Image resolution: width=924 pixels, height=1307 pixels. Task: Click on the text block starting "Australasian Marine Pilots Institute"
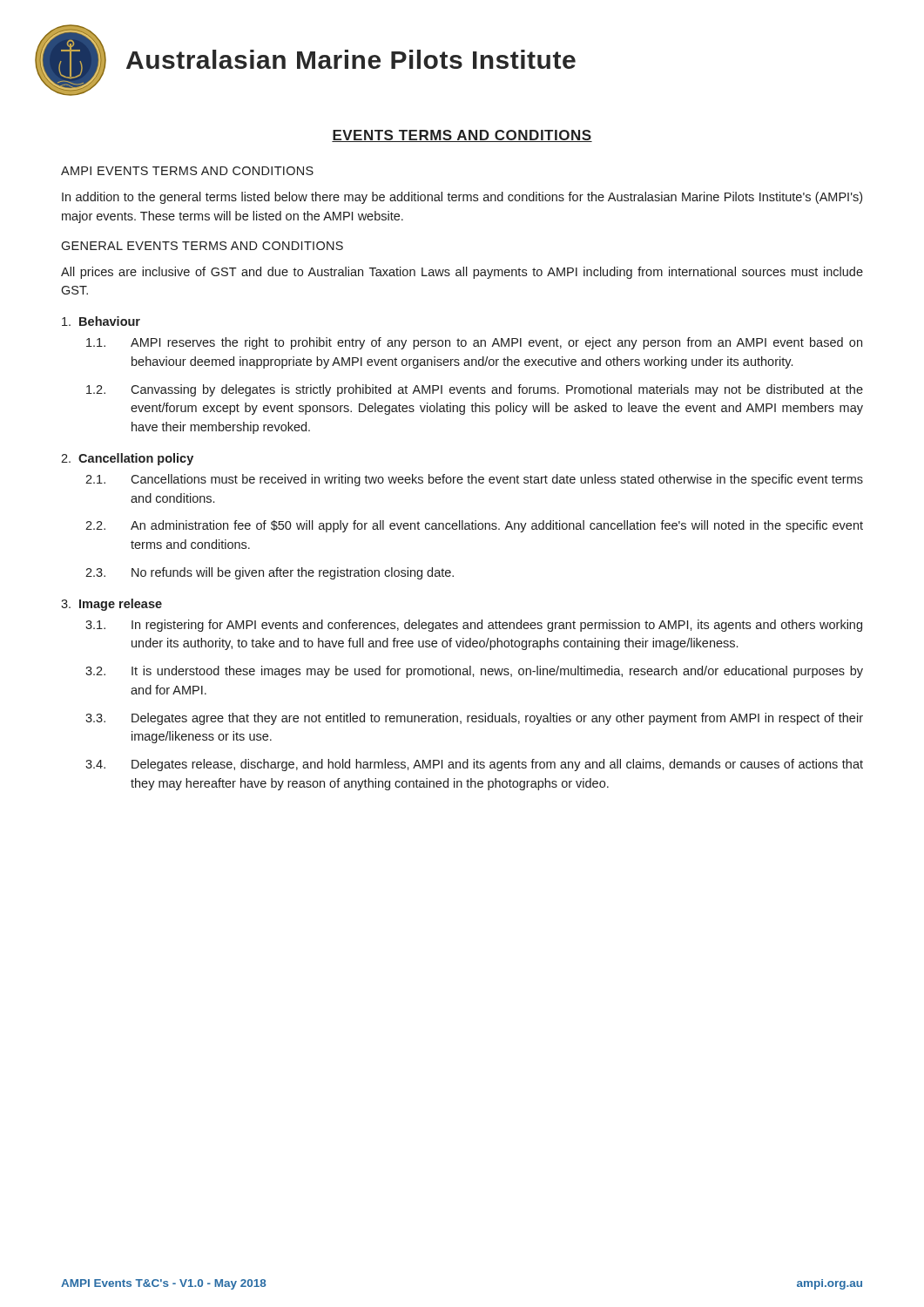[x=351, y=60]
